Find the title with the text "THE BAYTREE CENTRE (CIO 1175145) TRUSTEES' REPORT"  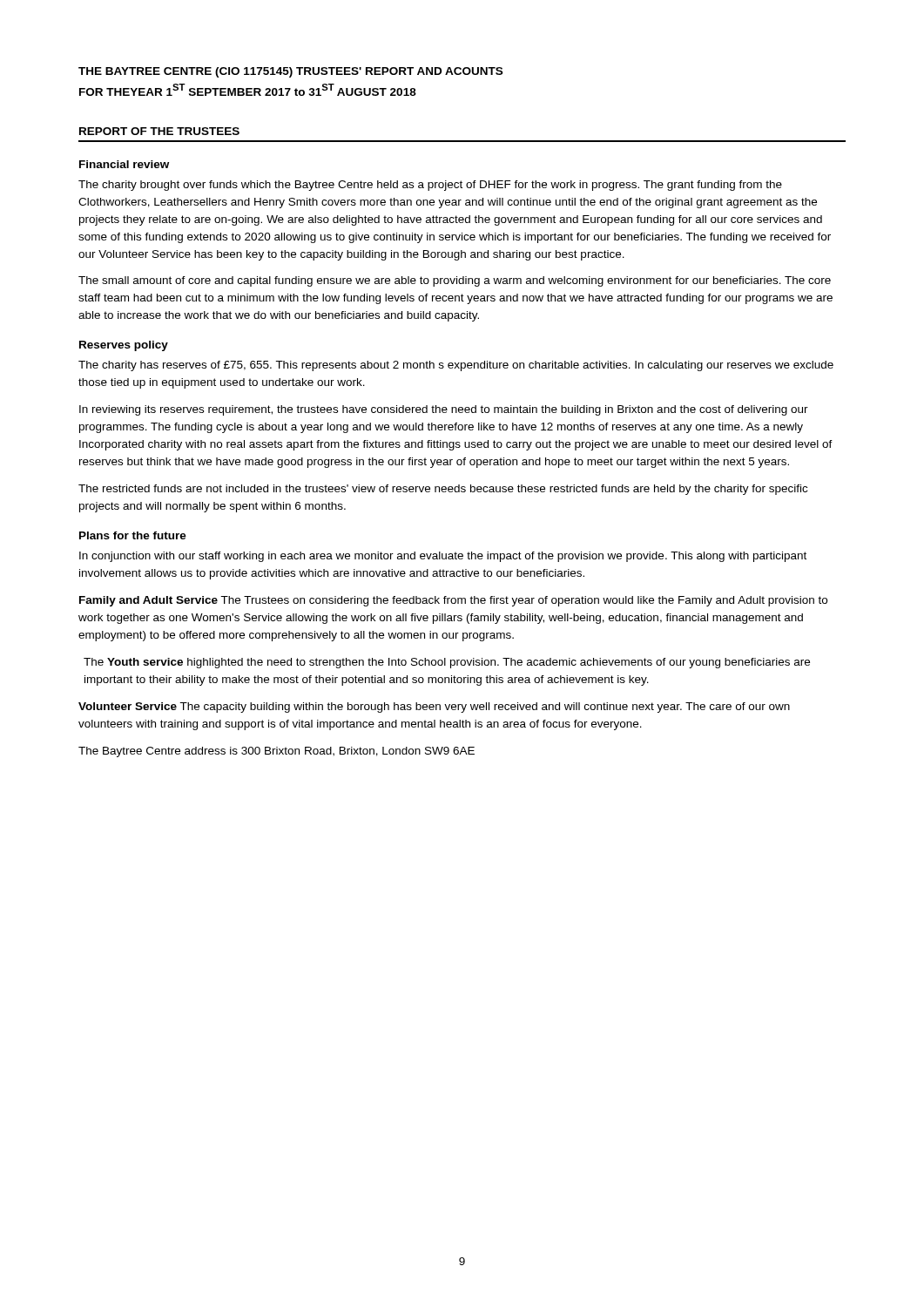[x=291, y=81]
